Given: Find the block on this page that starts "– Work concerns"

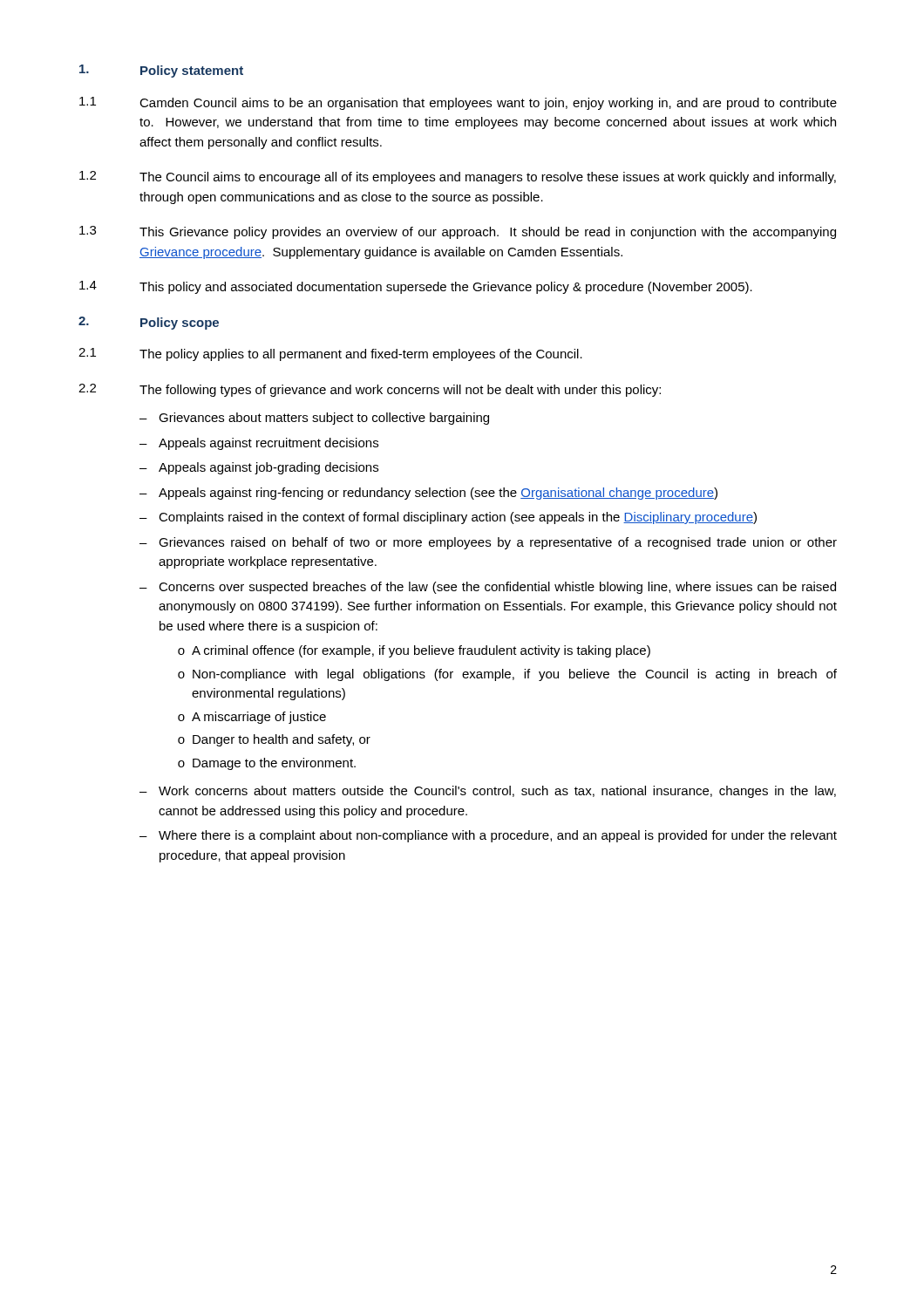Looking at the screenshot, I should pos(488,801).
